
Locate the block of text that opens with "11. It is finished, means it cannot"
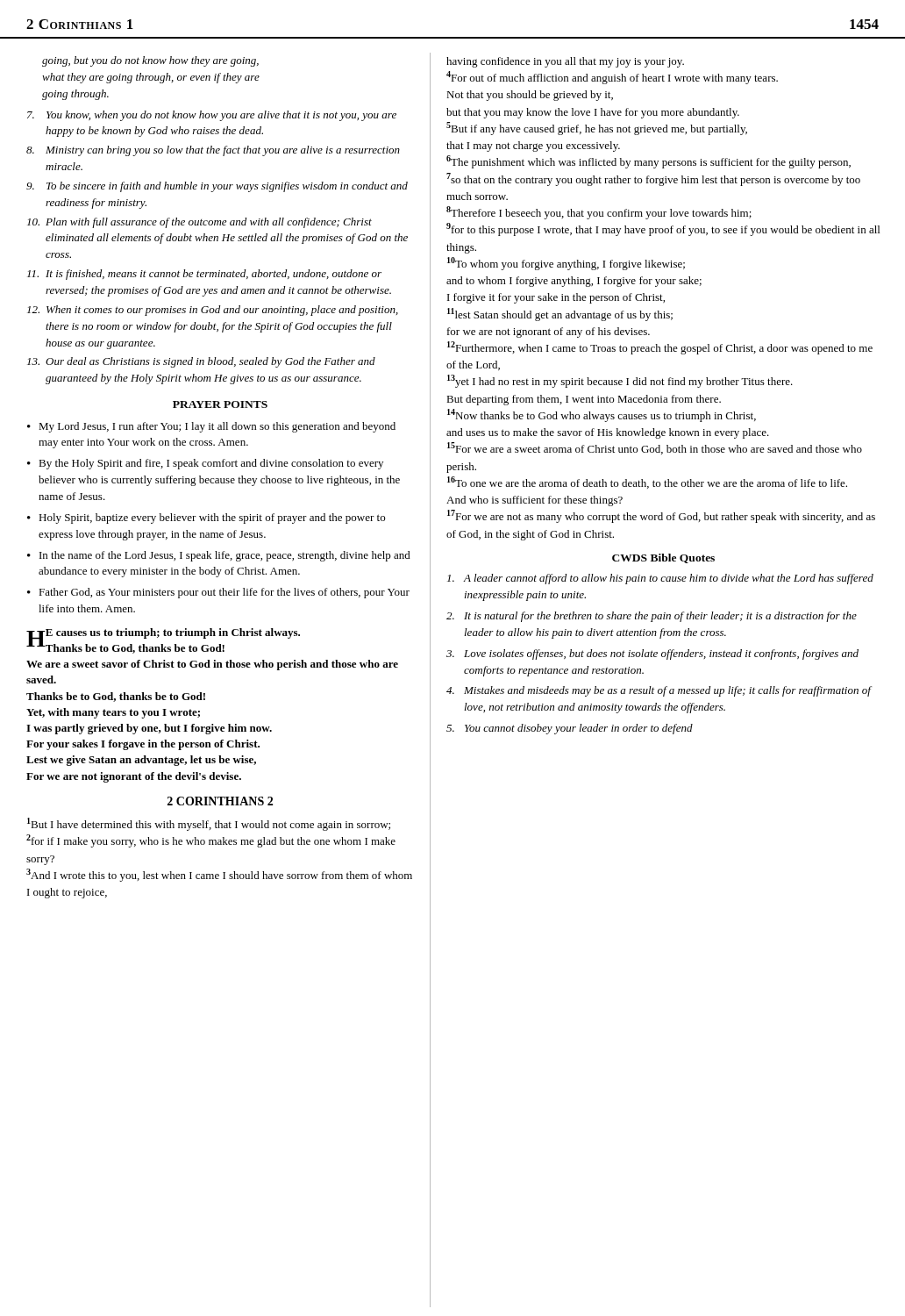point(220,282)
